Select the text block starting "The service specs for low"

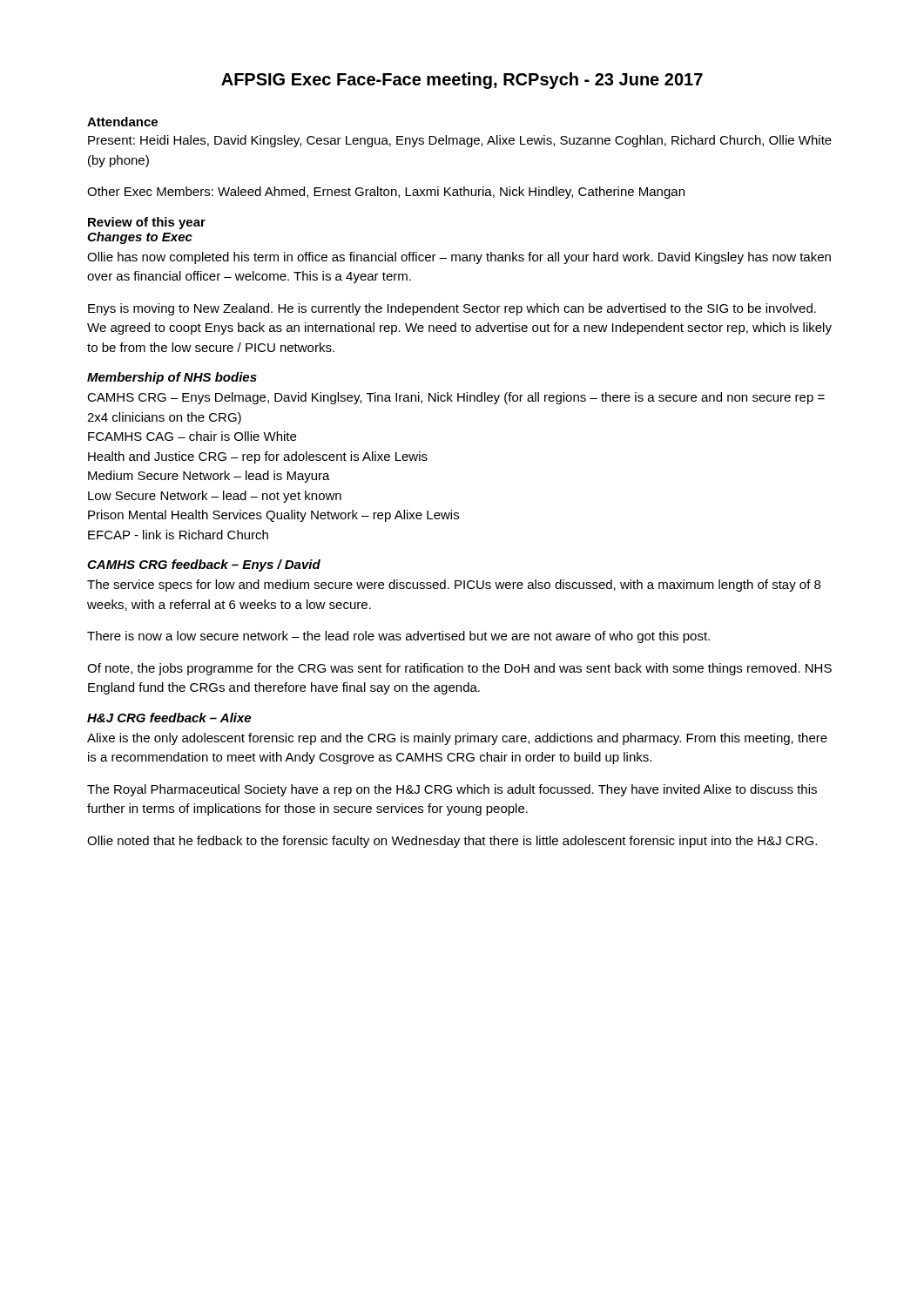454,594
